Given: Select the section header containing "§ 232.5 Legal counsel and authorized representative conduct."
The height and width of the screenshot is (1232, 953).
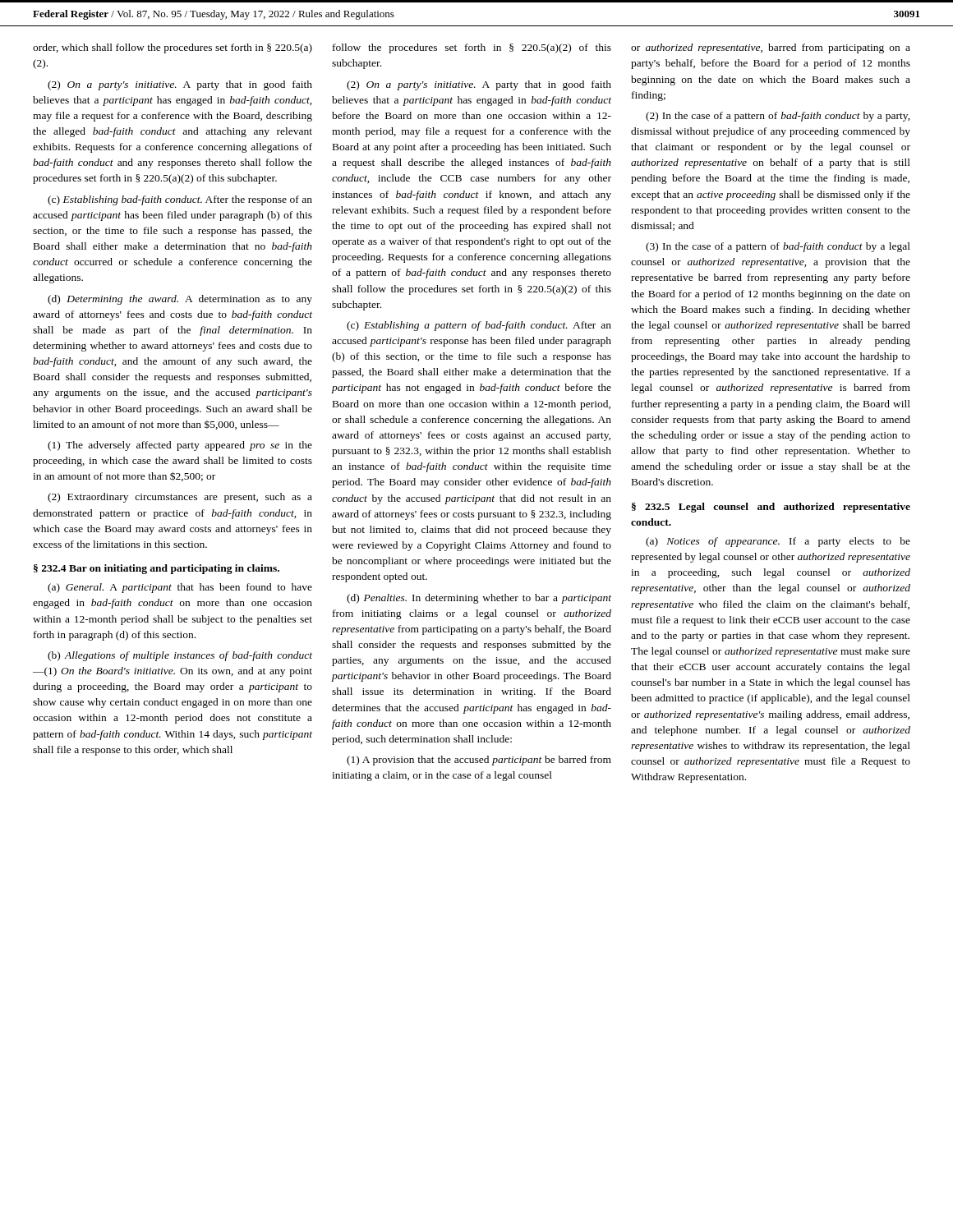Looking at the screenshot, I should coord(771,514).
